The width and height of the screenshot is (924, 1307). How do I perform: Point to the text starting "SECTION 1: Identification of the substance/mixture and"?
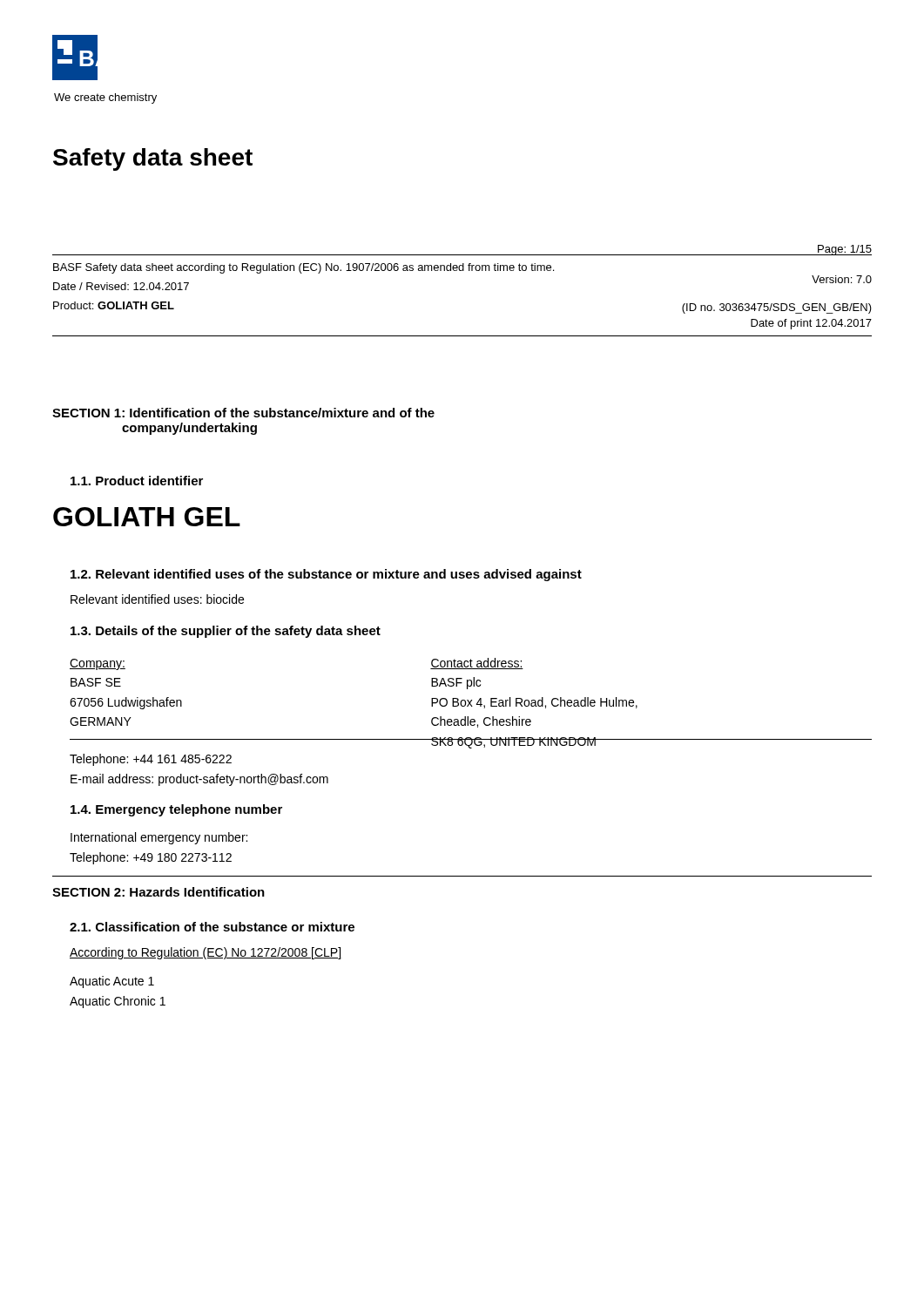pos(243,413)
